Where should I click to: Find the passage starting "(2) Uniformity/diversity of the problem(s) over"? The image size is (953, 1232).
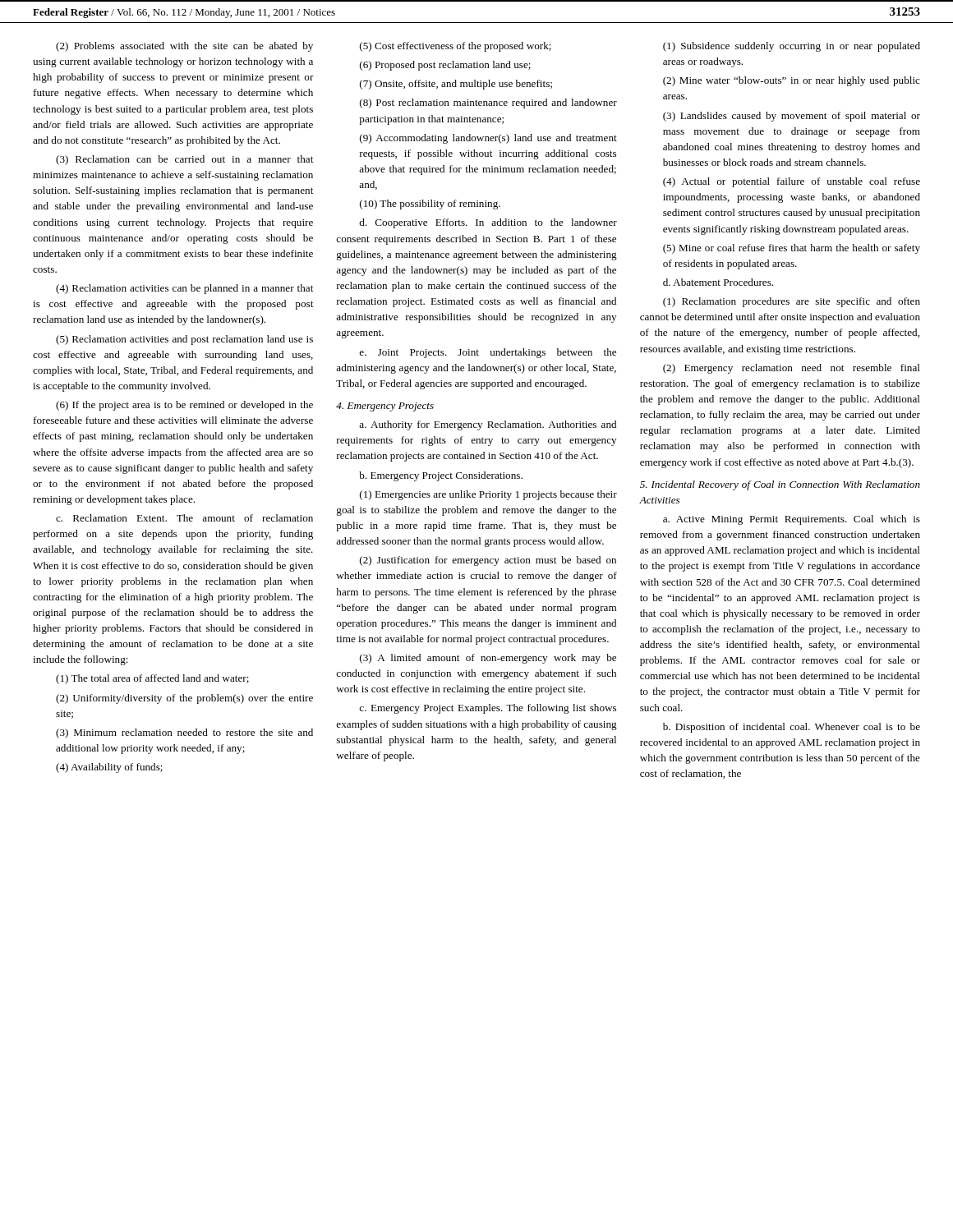pyautogui.click(x=185, y=705)
